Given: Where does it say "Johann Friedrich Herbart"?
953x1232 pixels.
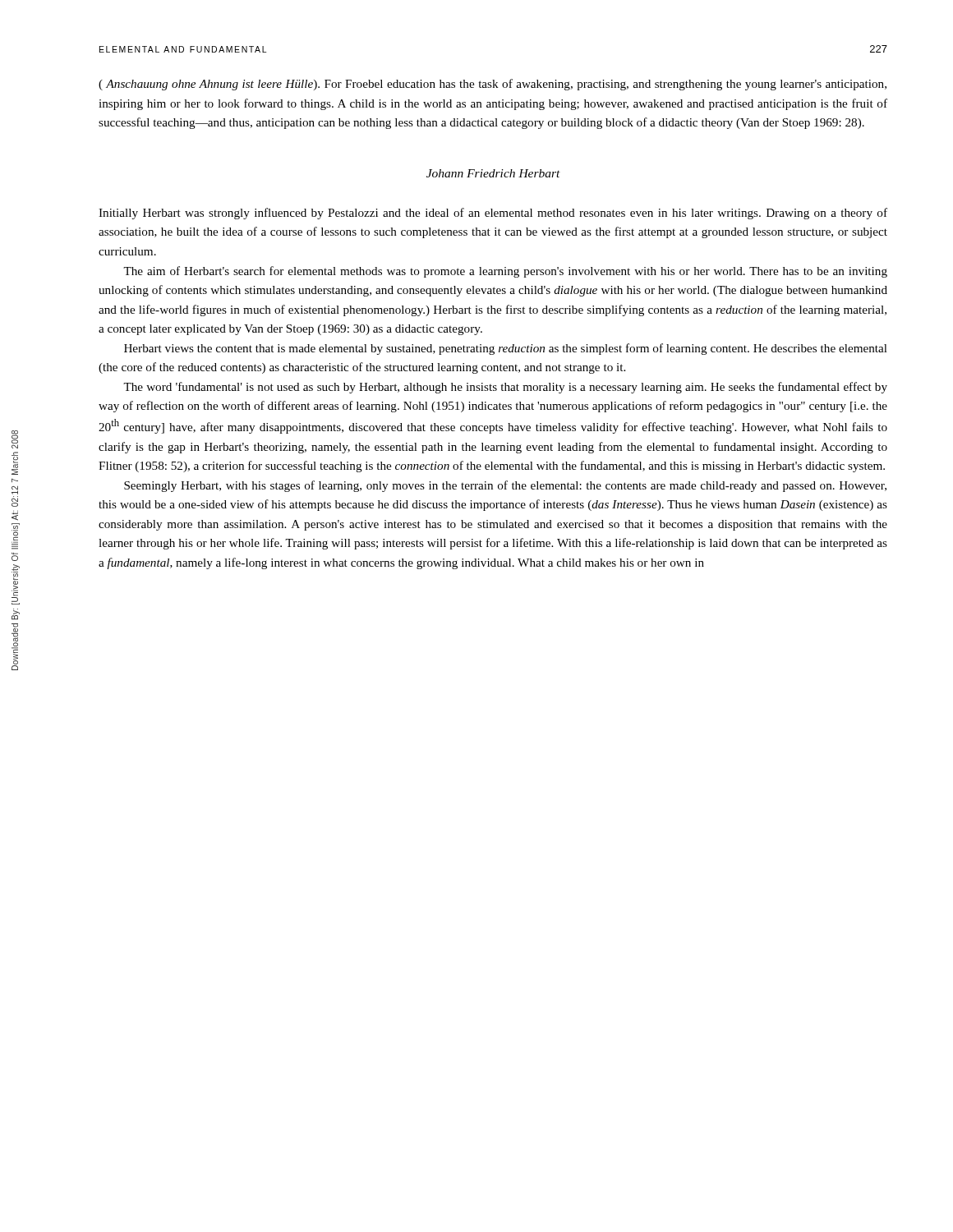Looking at the screenshot, I should click(493, 173).
